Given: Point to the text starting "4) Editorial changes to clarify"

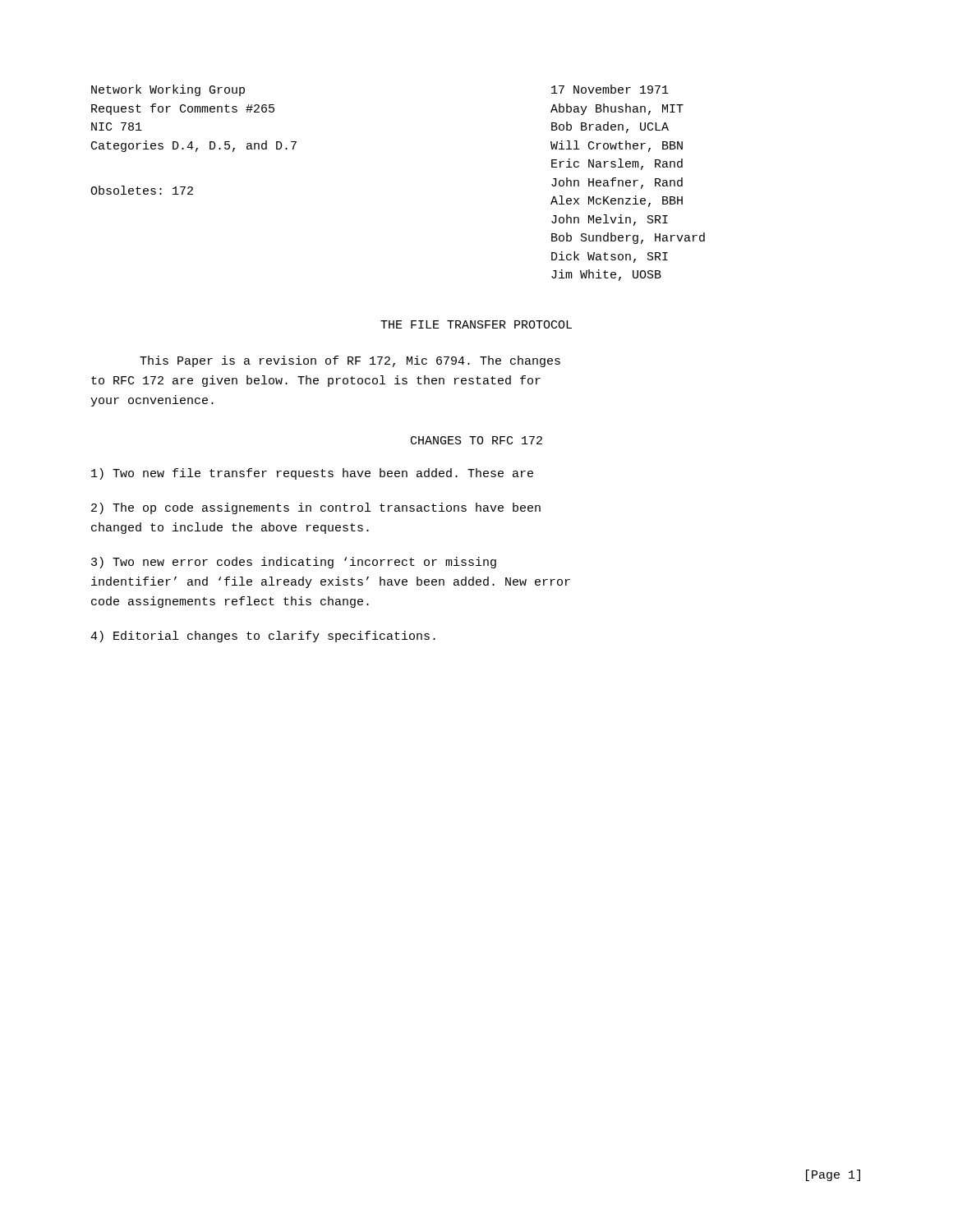Looking at the screenshot, I should pos(264,637).
